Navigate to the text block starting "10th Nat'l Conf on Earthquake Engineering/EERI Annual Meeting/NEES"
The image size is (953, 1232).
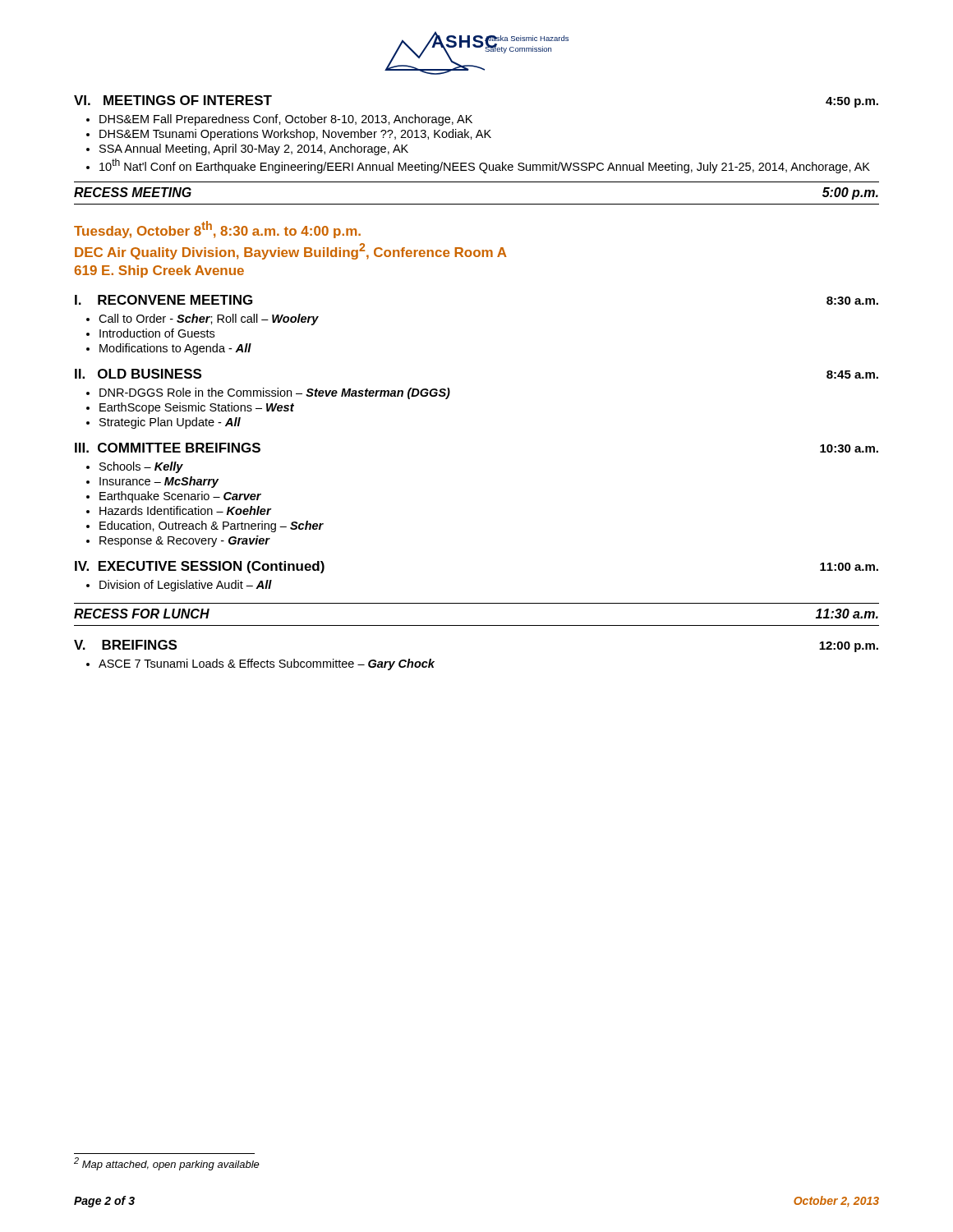(x=484, y=165)
